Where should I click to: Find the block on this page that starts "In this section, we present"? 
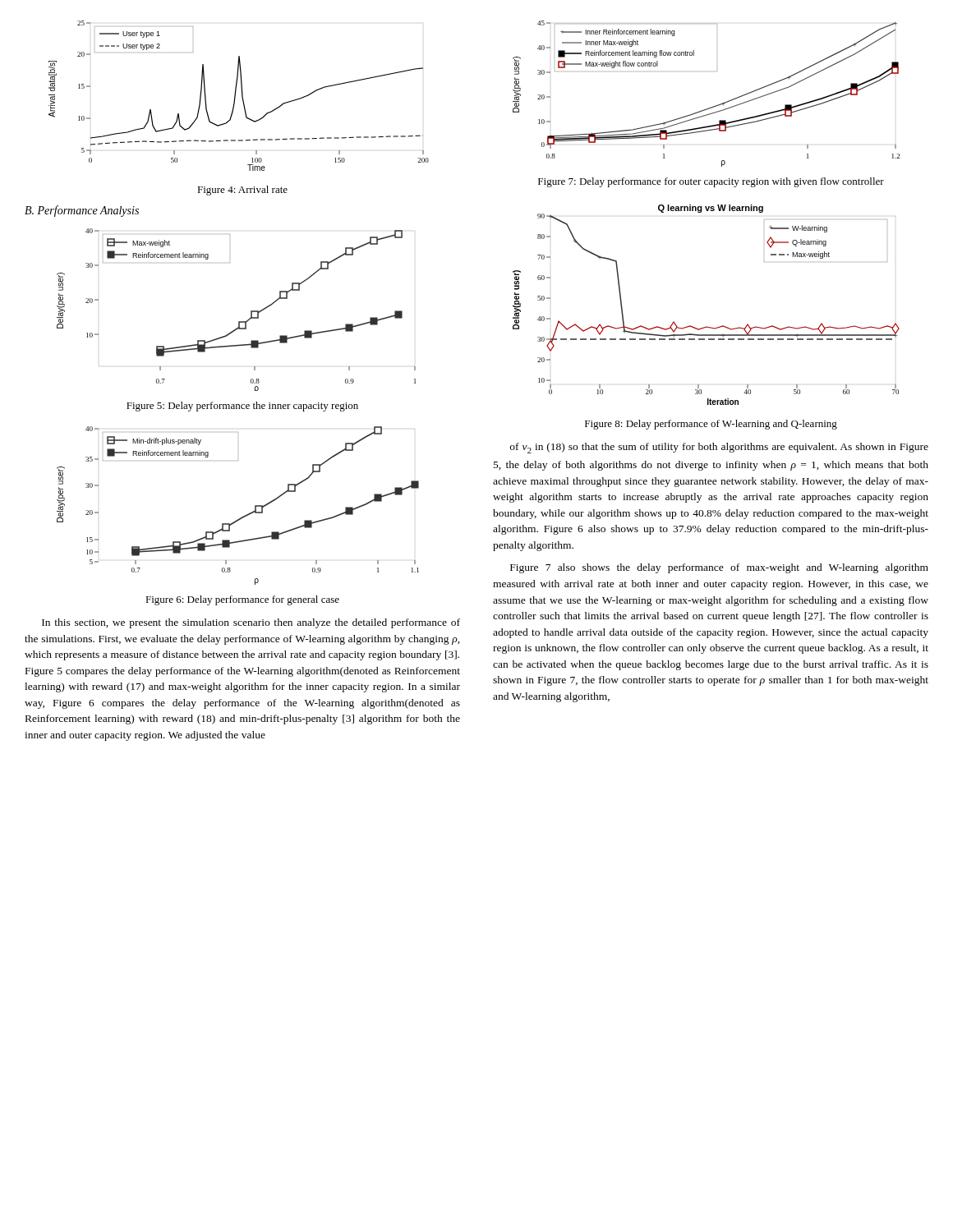[x=242, y=678]
